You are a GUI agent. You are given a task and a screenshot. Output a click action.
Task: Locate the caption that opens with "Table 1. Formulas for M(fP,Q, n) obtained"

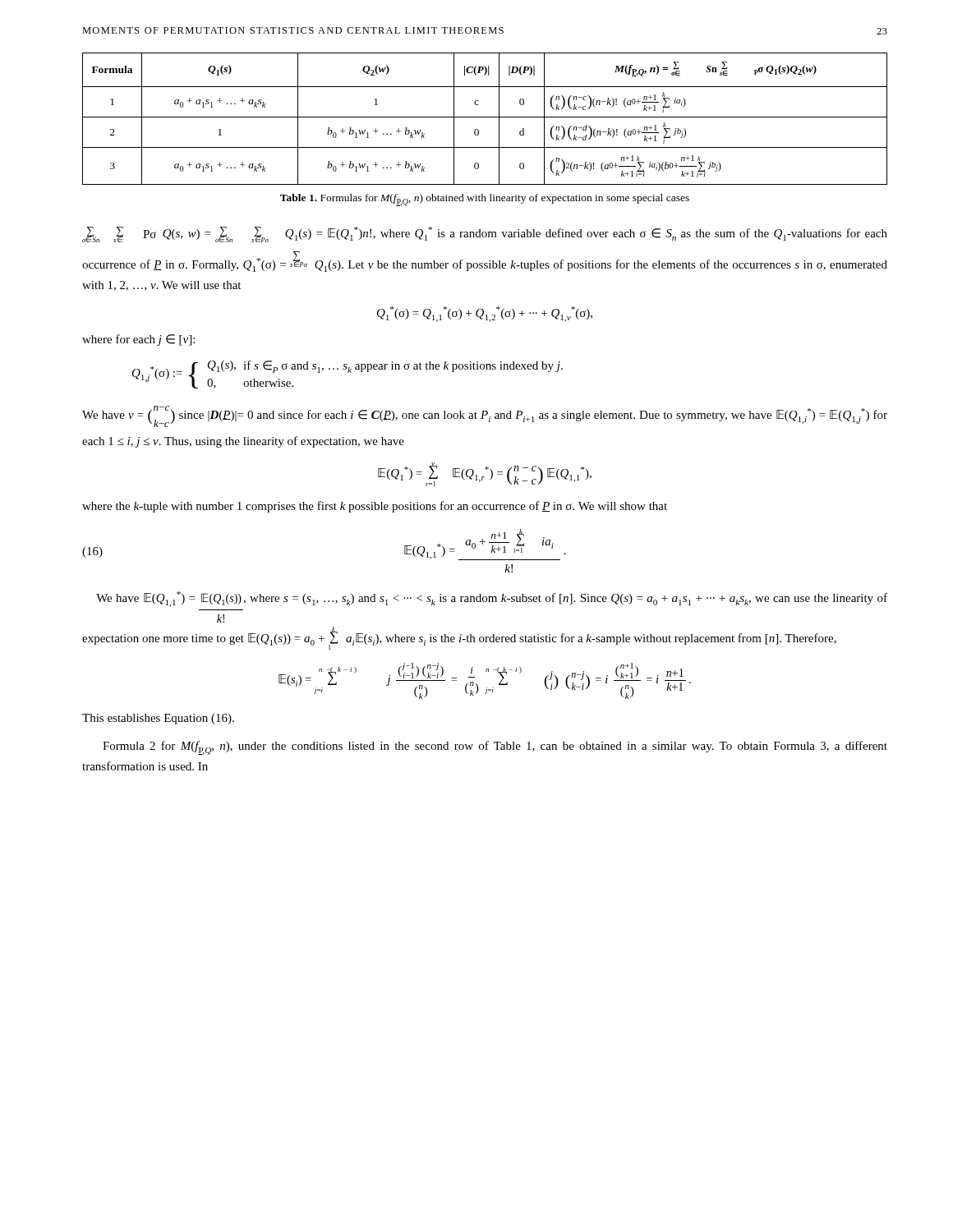[x=485, y=199]
